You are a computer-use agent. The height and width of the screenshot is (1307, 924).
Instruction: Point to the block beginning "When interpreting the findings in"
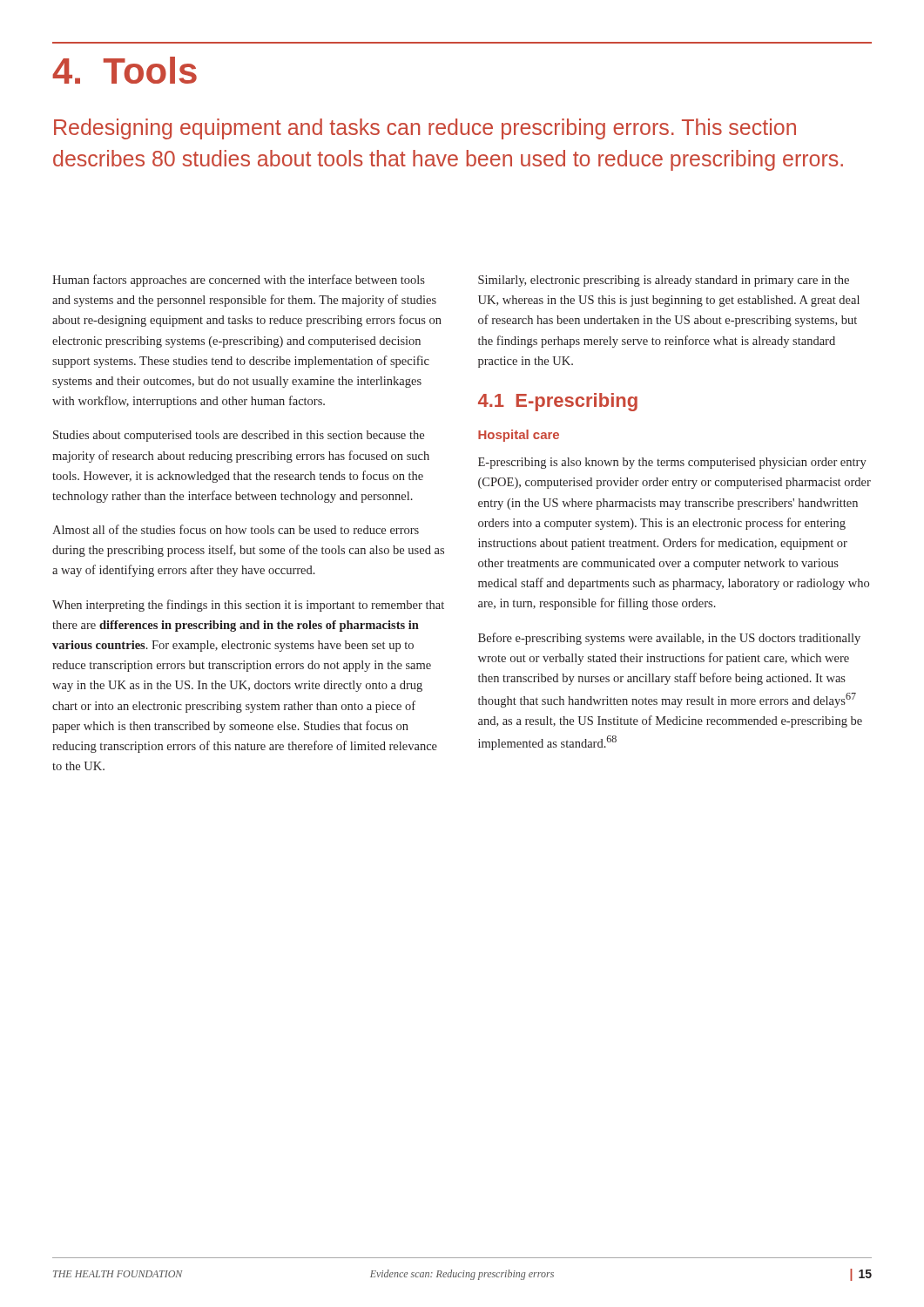[249, 686]
